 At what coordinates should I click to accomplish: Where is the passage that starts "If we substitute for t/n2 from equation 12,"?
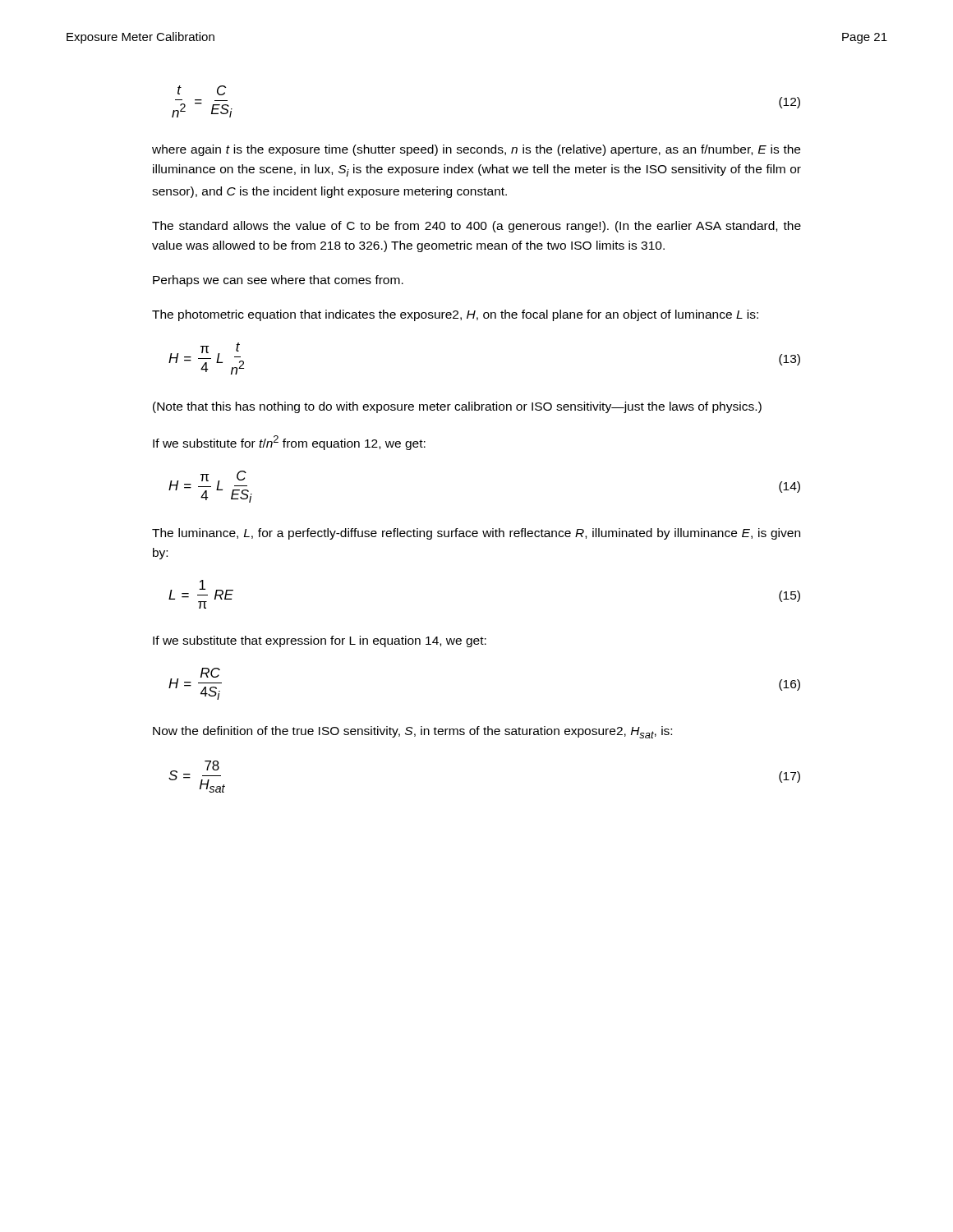pos(289,441)
